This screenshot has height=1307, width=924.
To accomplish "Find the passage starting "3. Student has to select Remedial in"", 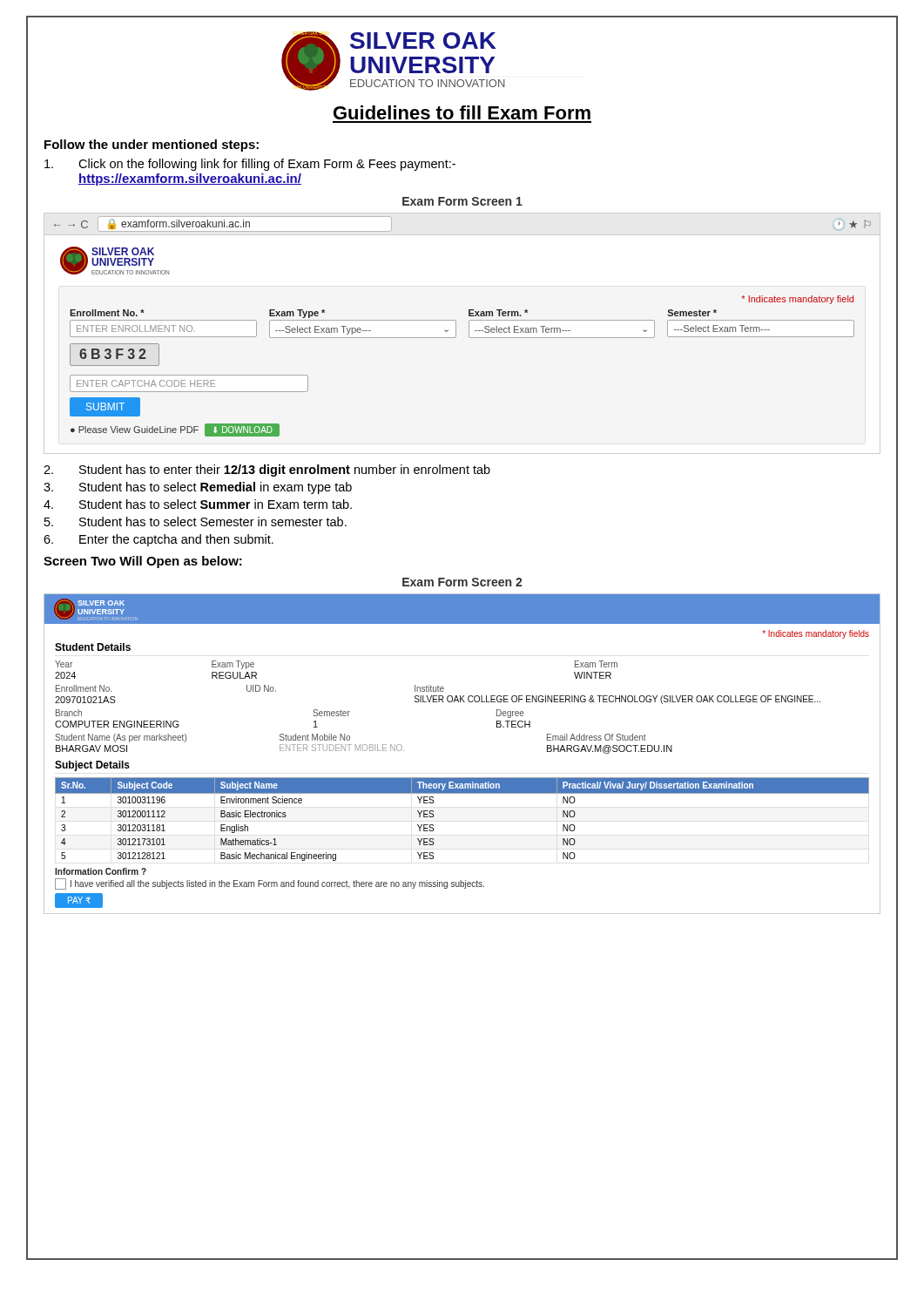I will coord(198,488).
